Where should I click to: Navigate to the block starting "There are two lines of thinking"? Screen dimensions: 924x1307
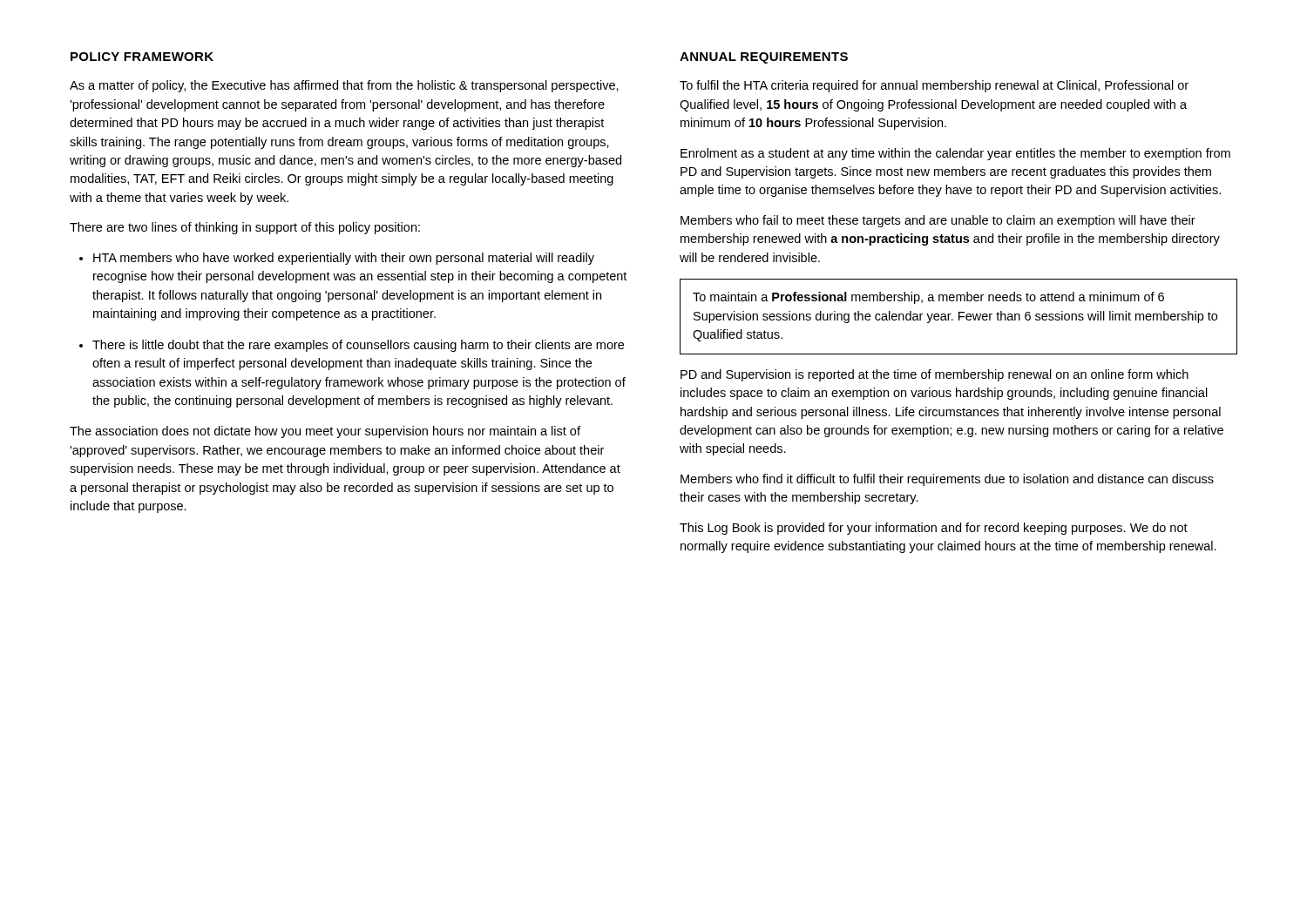[x=349, y=228]
